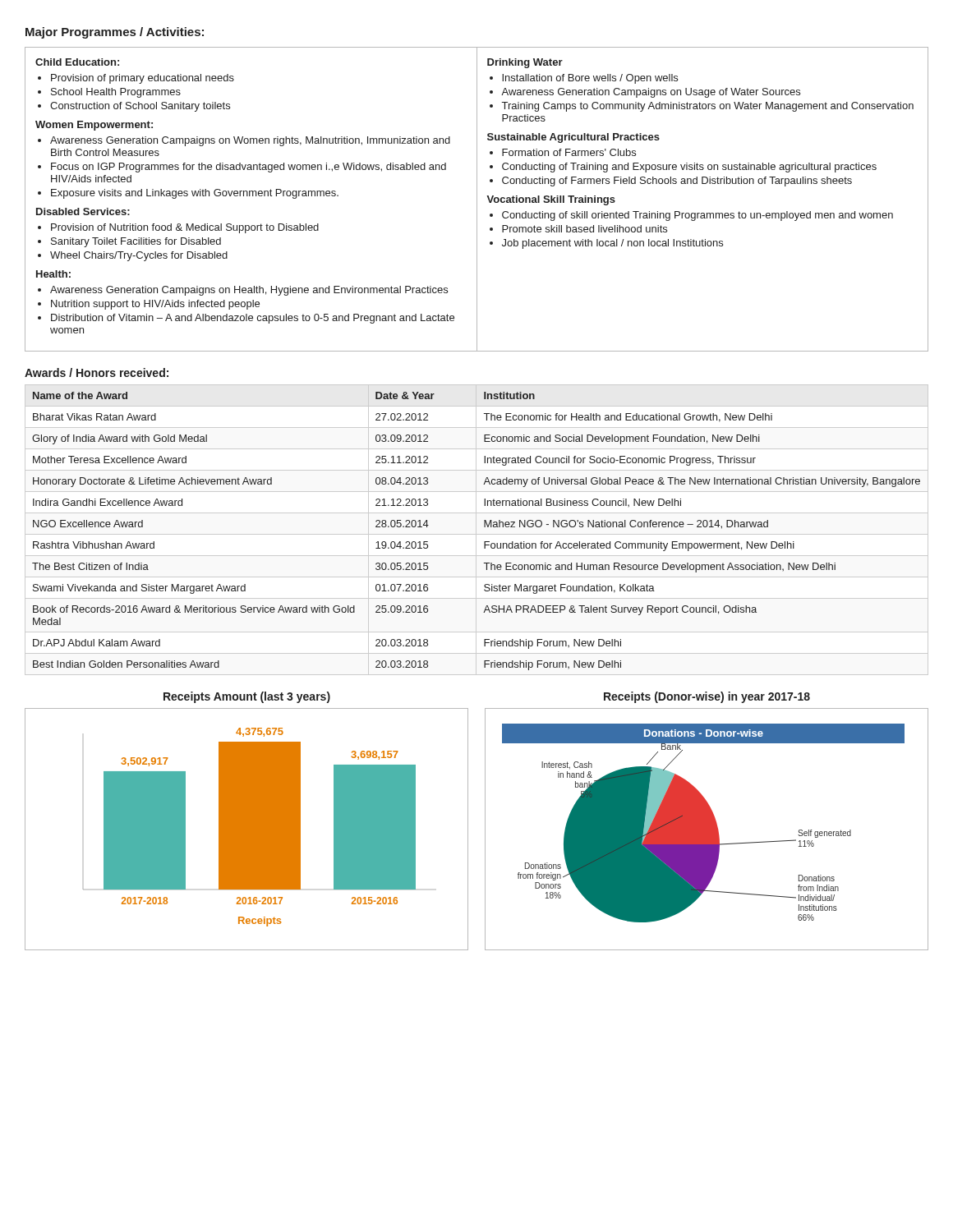Locate the table
953x1232 pixels.
[x=476, y=530]
